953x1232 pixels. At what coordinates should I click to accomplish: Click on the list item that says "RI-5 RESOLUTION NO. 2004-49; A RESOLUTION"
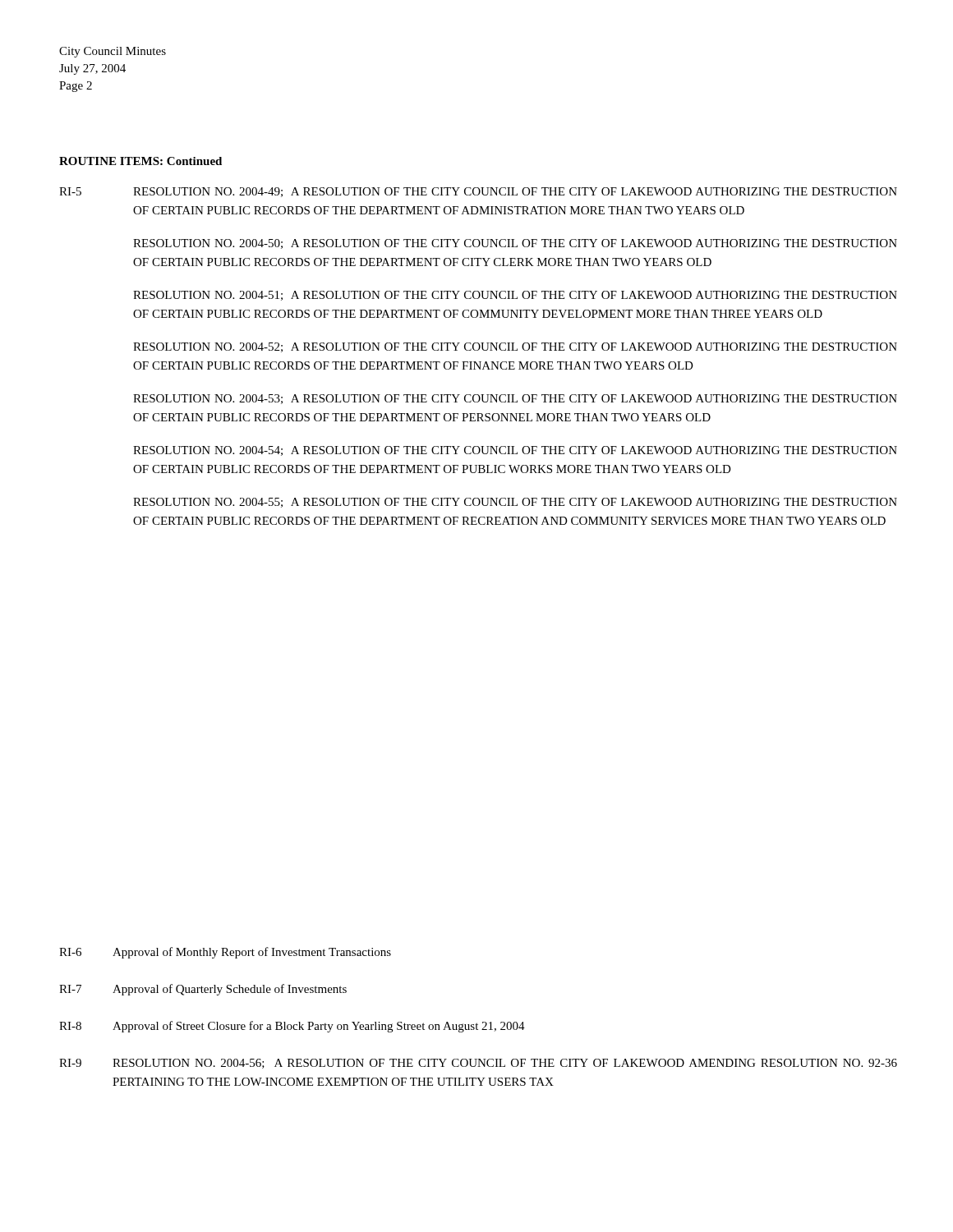click(x=478, y=356)
